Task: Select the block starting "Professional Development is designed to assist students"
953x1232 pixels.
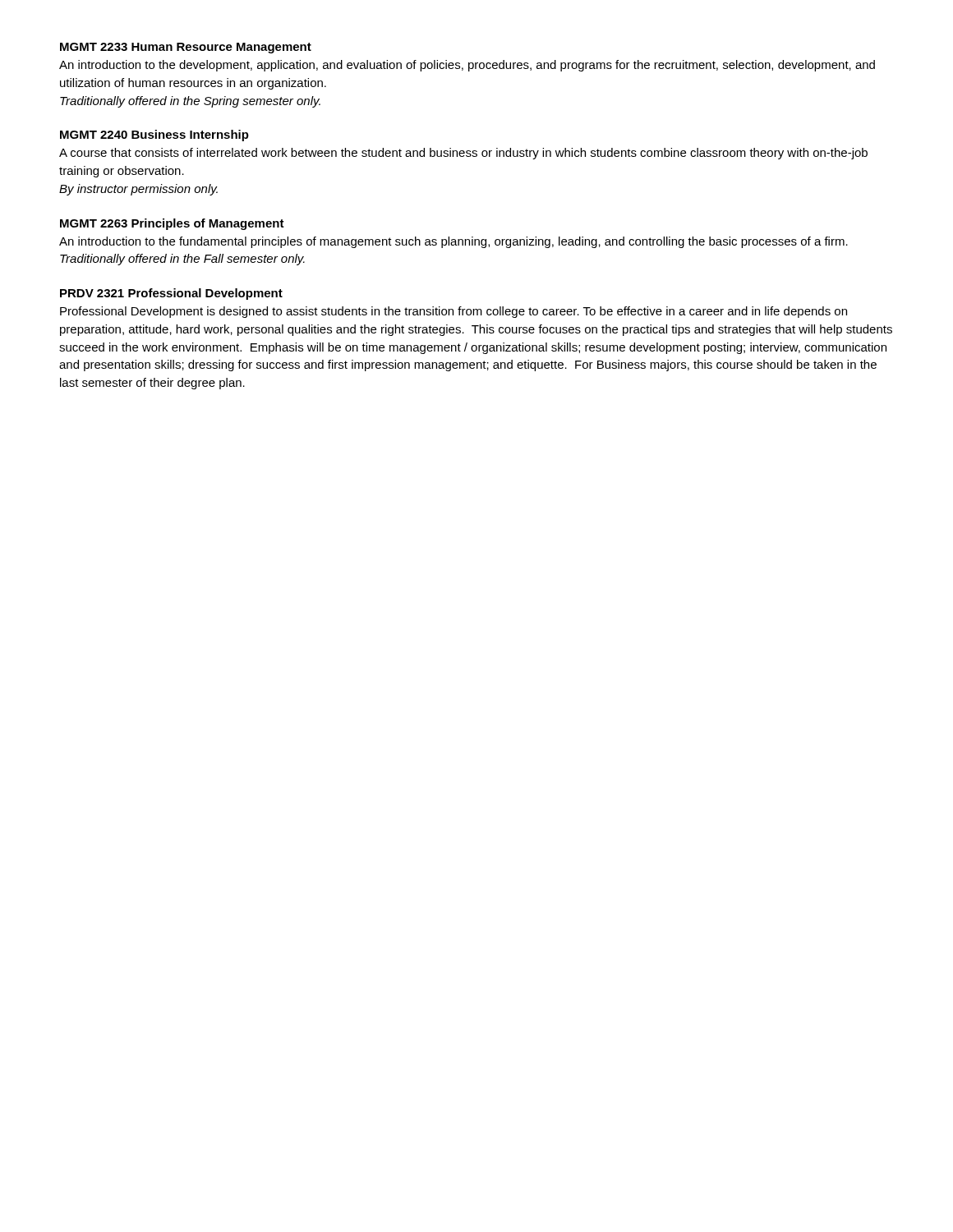Action: (476, 347)
